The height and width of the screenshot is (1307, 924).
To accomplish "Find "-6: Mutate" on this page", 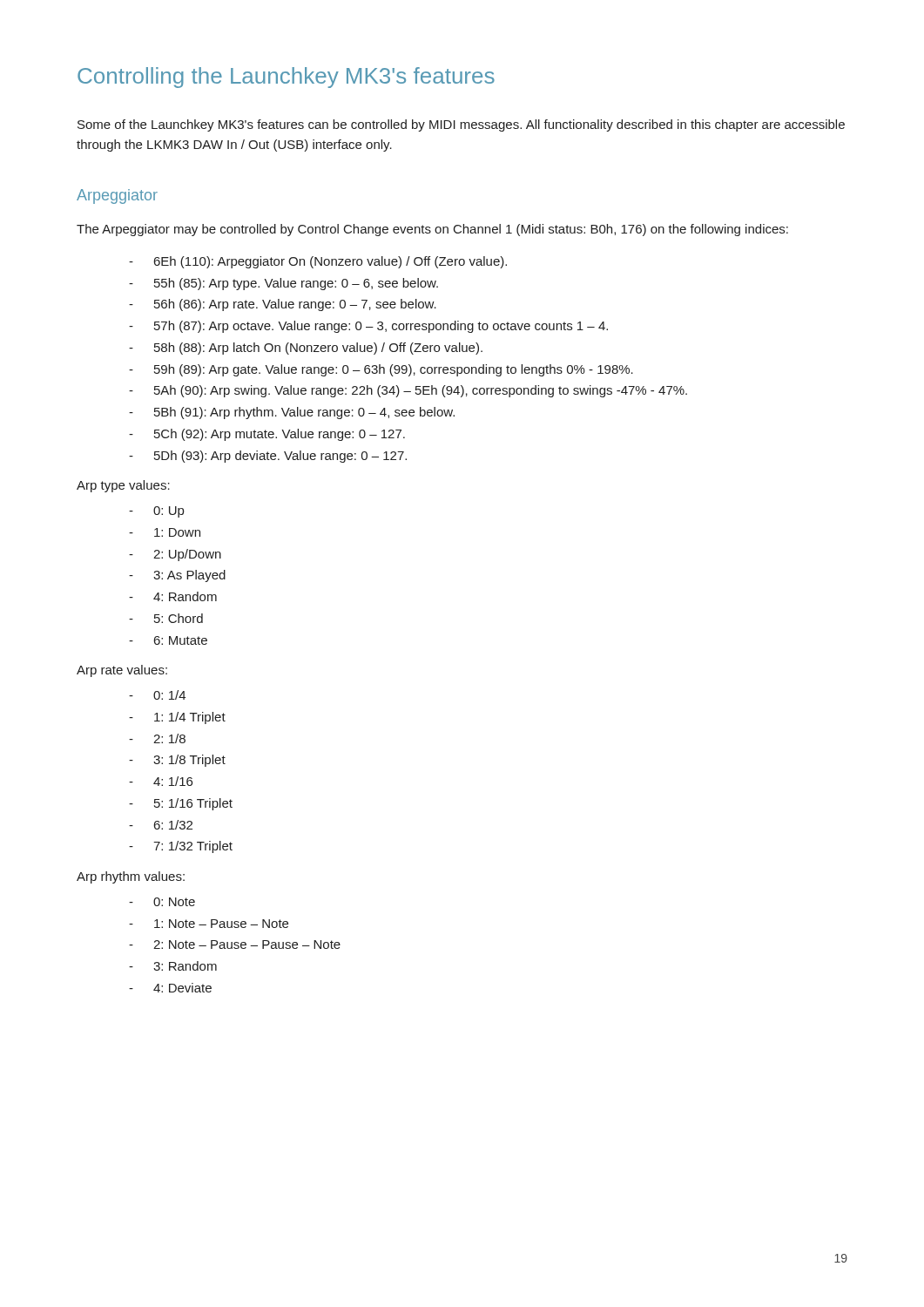I will pyautogui.click(x=168, y=640).
